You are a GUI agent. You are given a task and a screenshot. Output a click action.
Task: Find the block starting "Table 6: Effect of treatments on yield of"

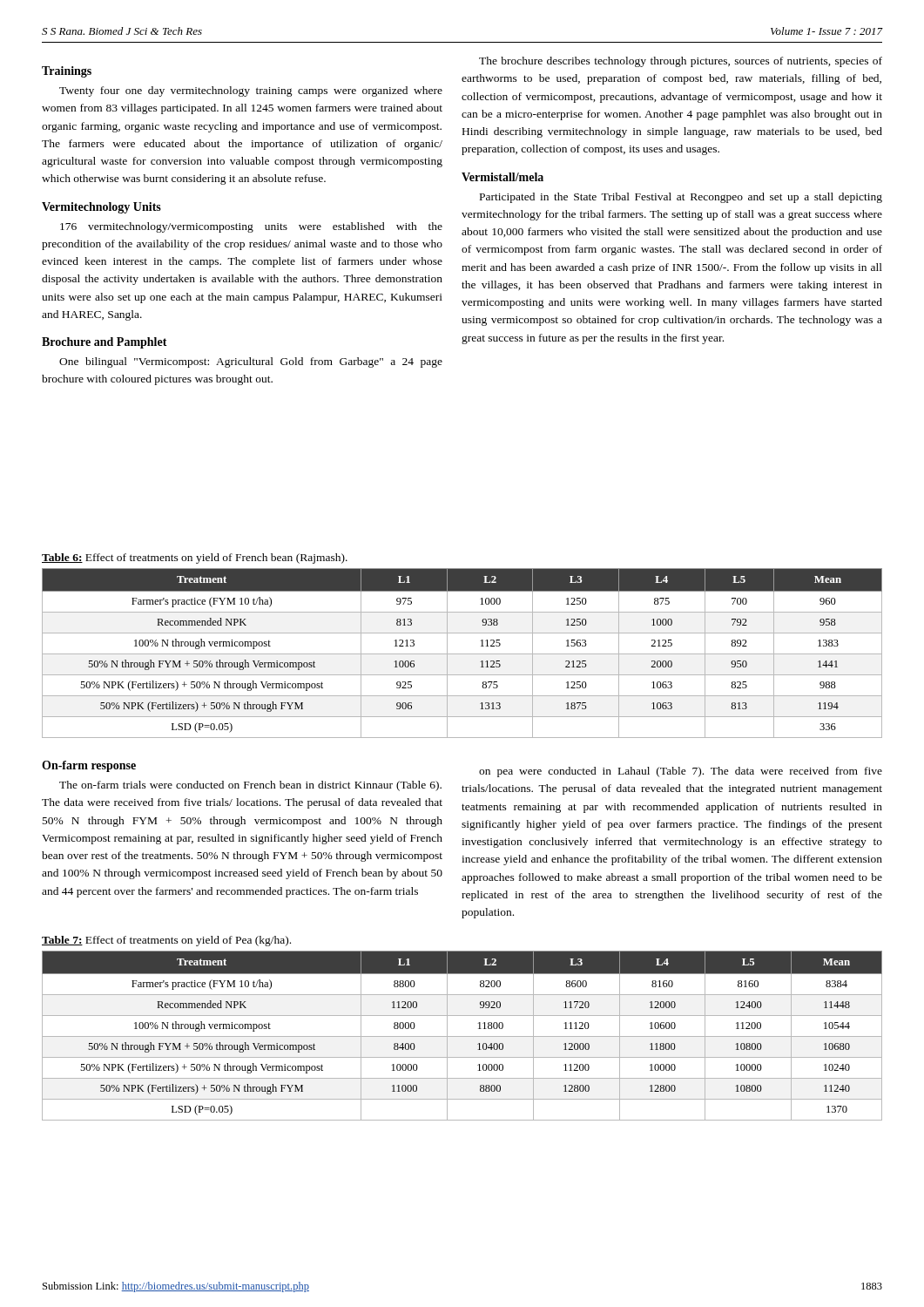click(195, 557)
